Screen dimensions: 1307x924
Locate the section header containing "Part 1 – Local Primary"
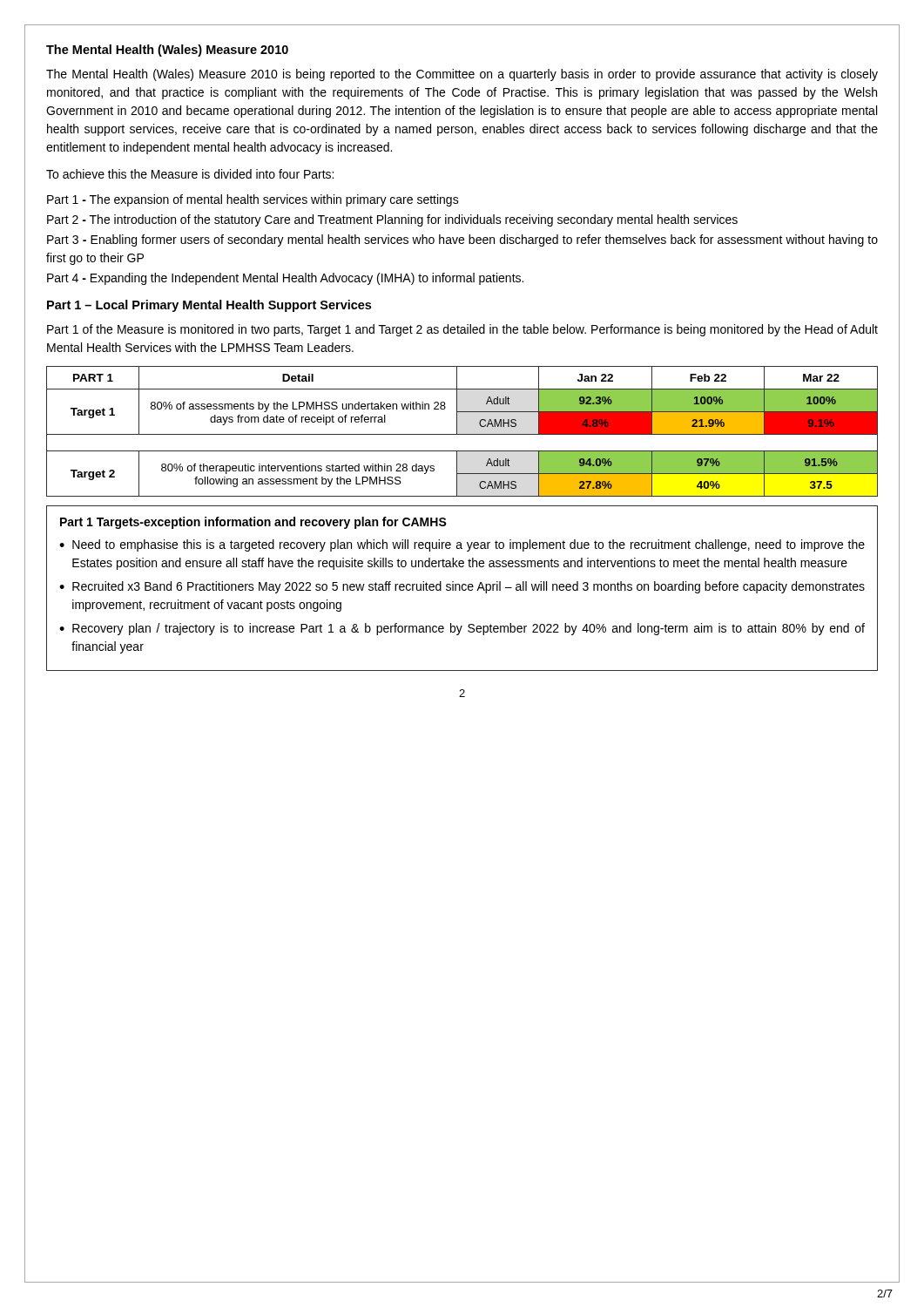[x=209, y=305]
